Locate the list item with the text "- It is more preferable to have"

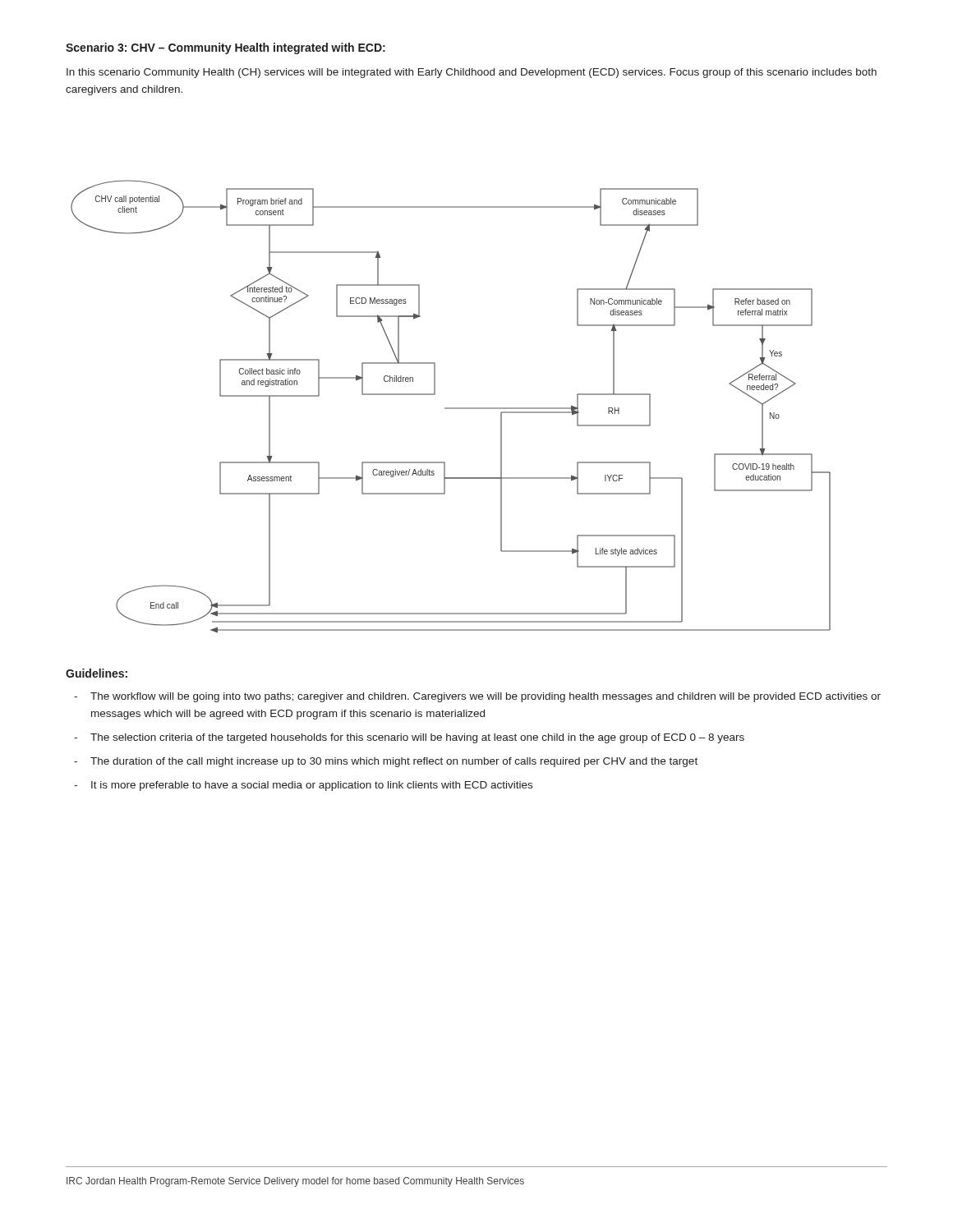point(303,785)
